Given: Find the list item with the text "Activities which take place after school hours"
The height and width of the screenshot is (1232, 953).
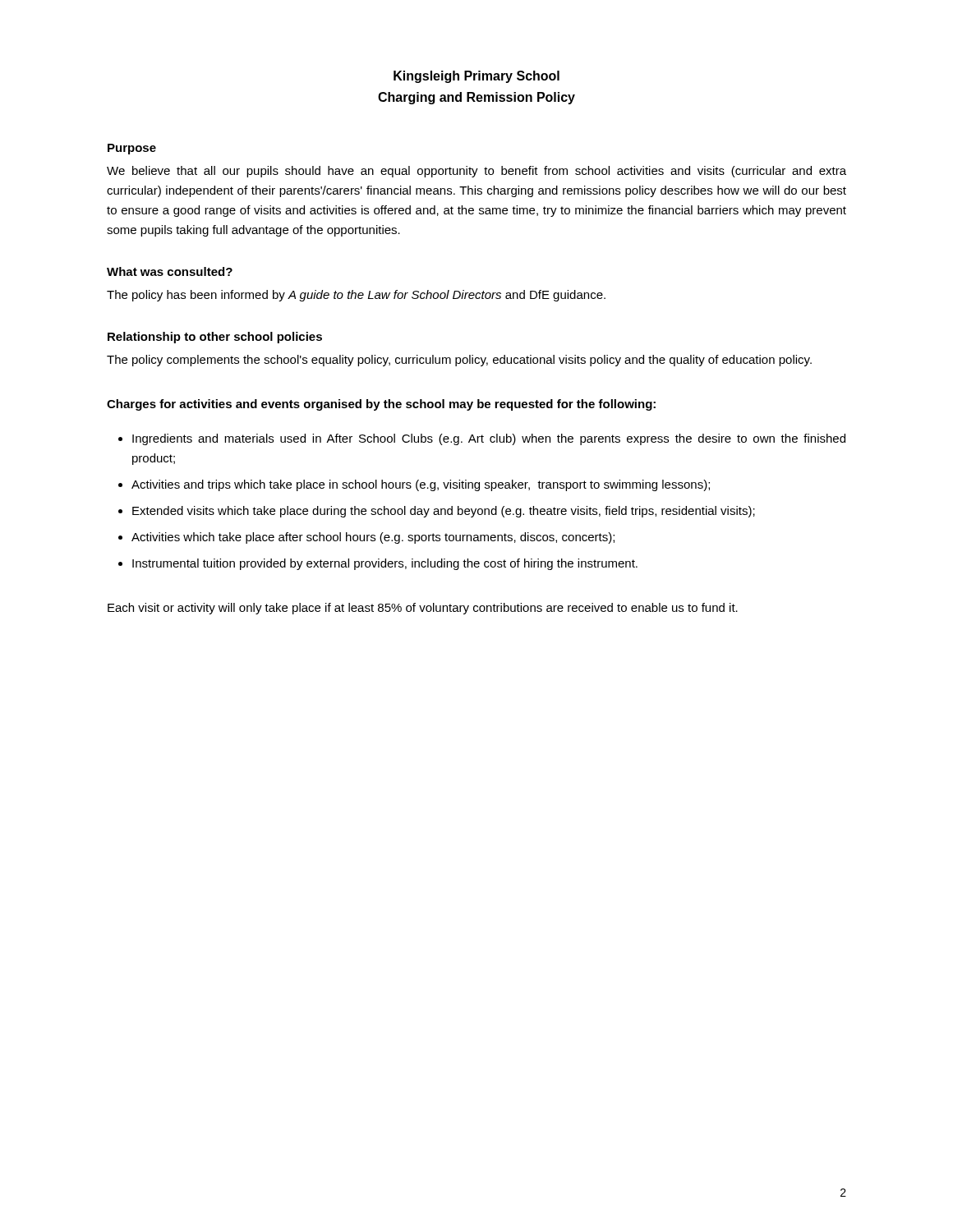Looking at the screenshot, I should [489, 537].
